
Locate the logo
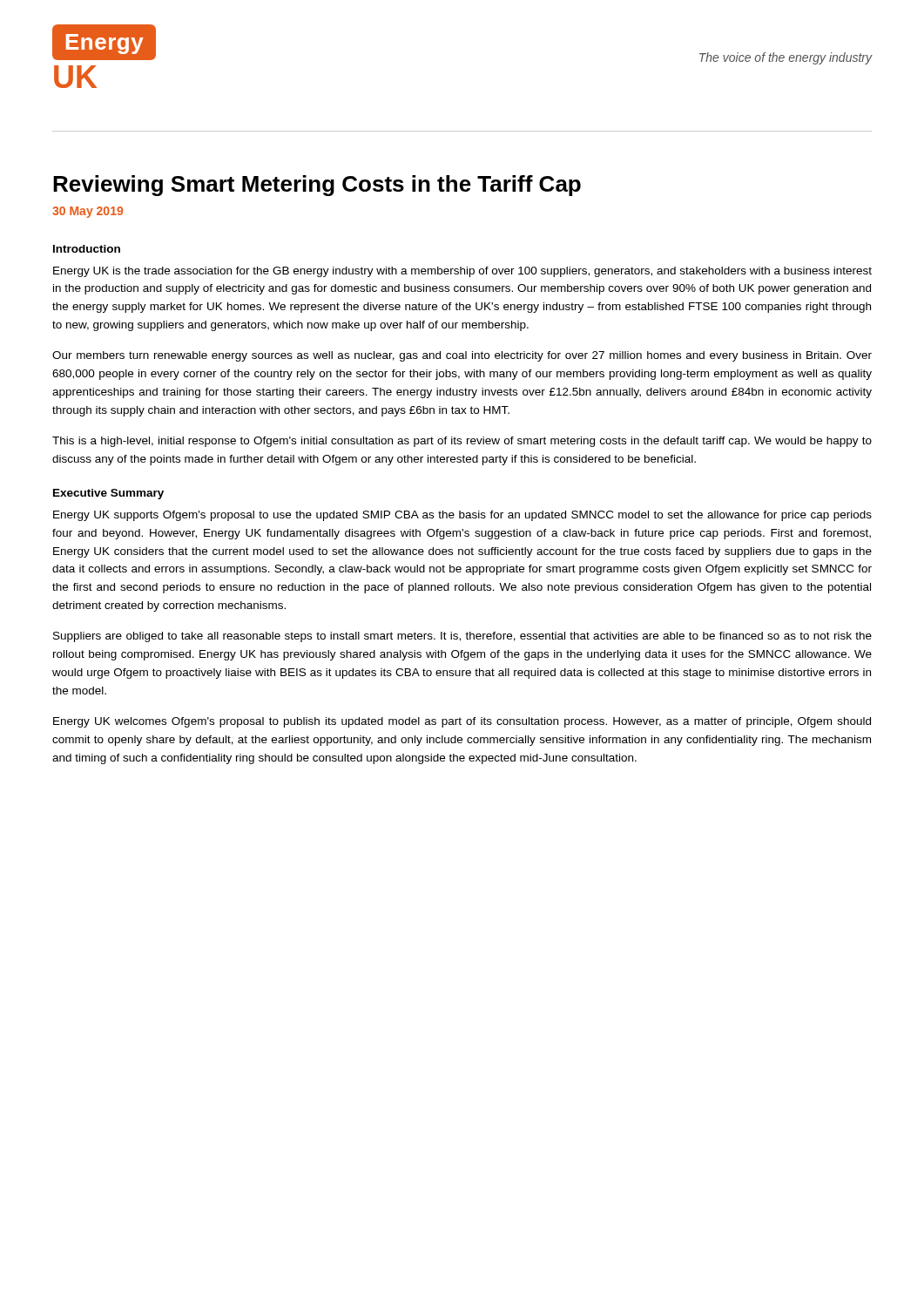[104, 59]
